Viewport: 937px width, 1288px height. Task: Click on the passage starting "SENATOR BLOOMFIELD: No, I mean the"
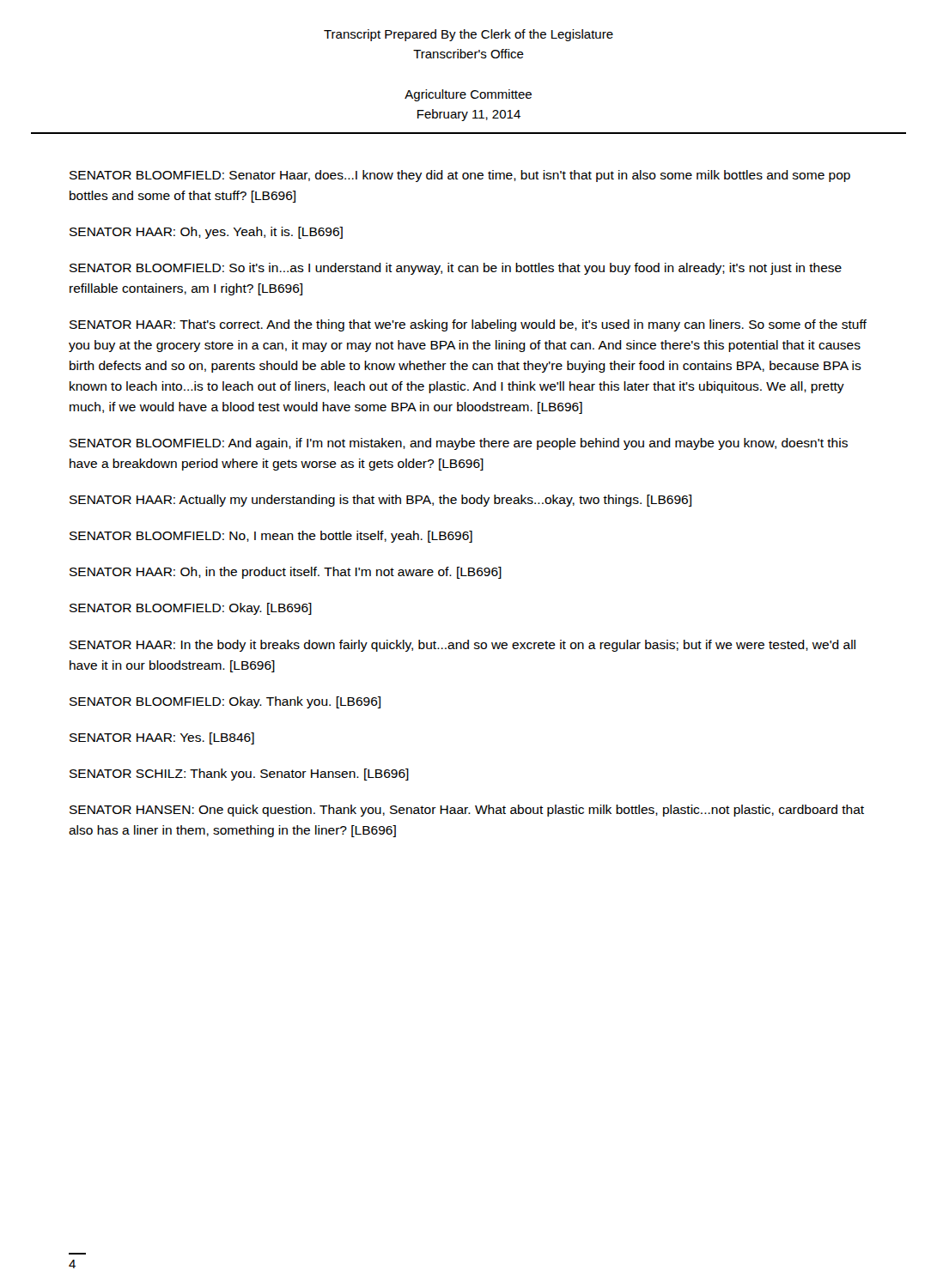coord(271,536)
